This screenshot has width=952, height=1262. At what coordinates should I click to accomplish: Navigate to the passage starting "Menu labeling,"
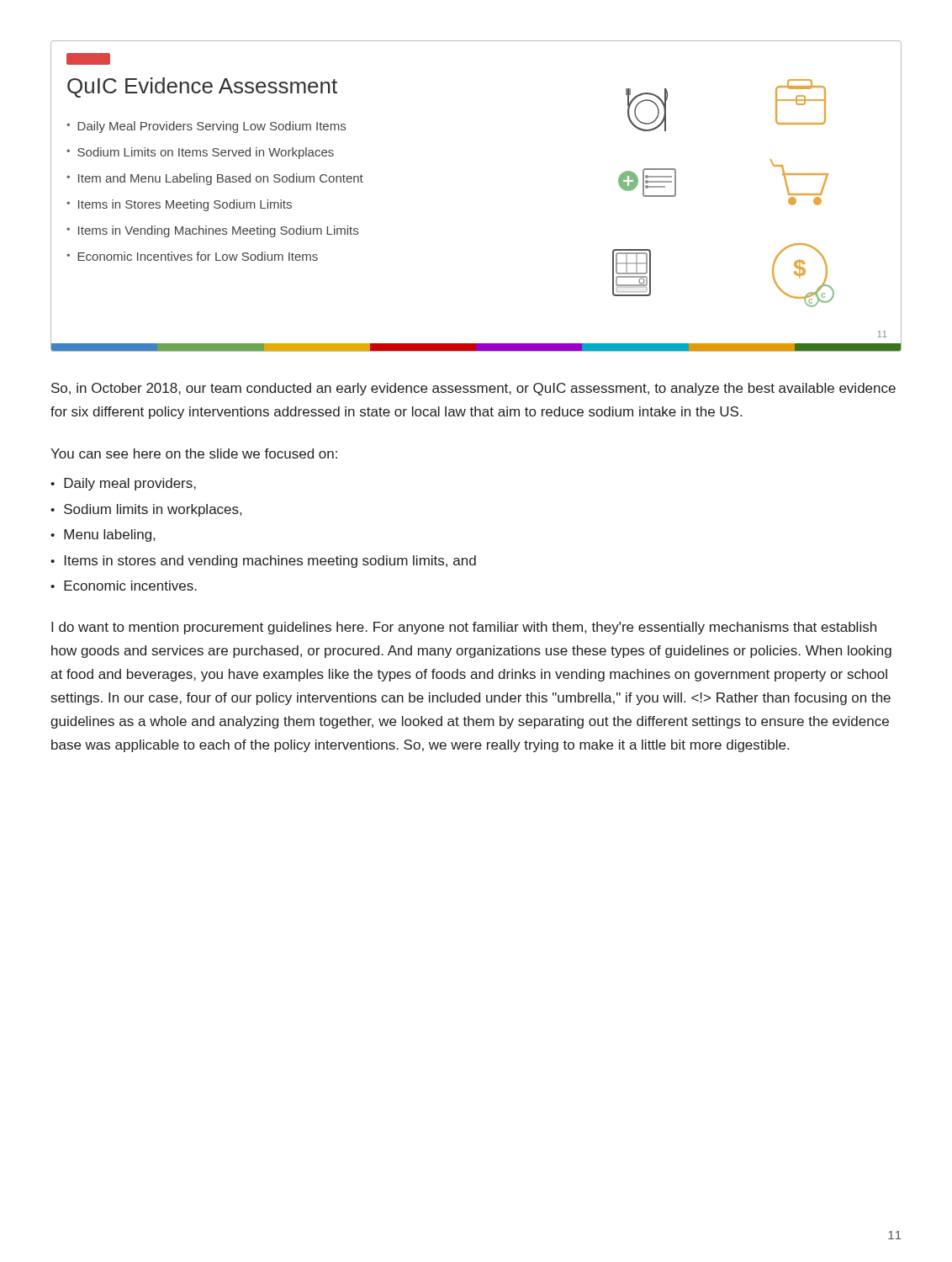click(110, 535)
